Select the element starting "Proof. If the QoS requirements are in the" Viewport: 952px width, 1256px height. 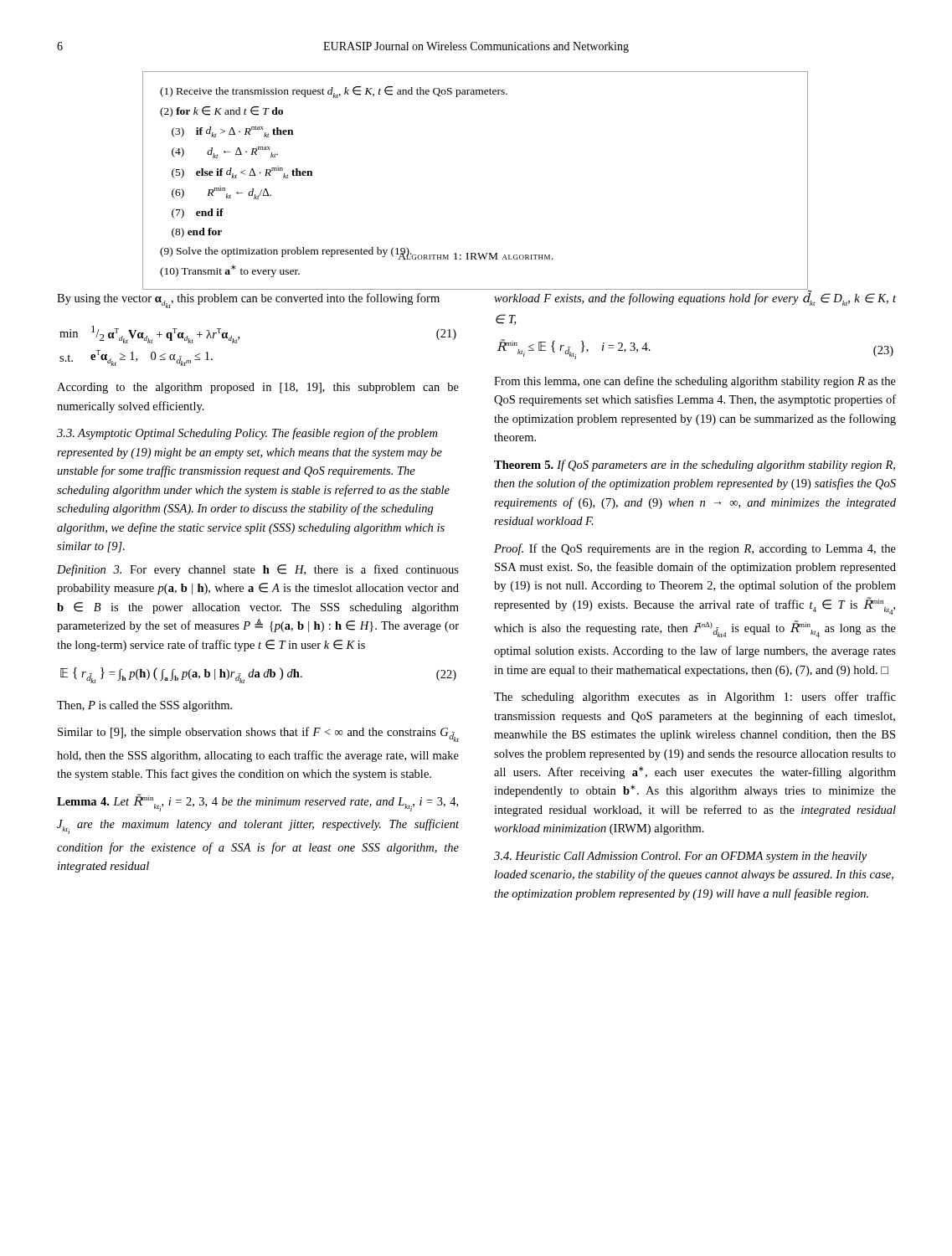click(695, 609)
